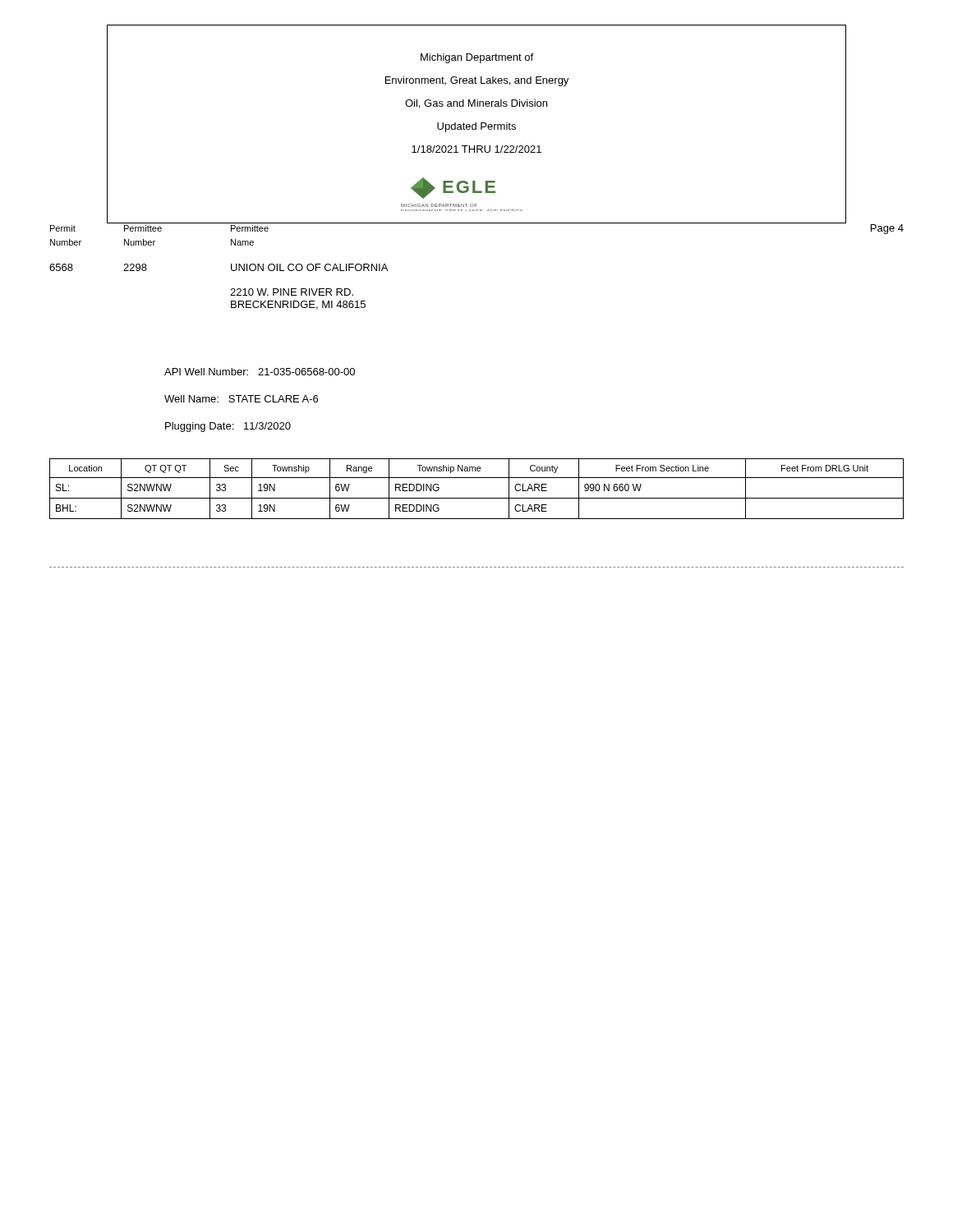Image resolution: width=953 pixels, height=1232 pixels.
Task: Locate the text "Well Name: STATE CLARE A-6"
Action: [x=241, y=399]
